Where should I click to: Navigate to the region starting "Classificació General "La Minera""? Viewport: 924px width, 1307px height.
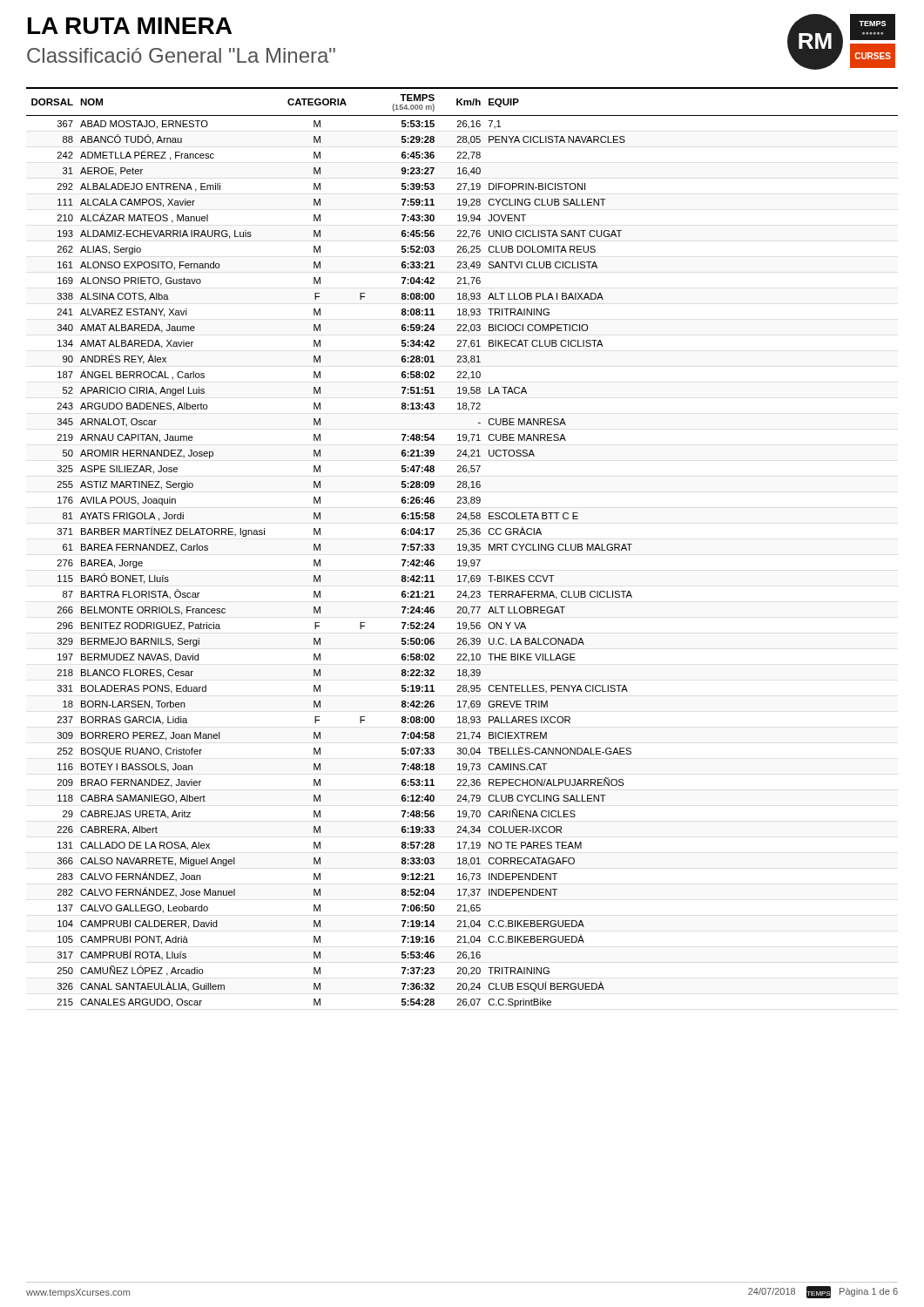181,56
